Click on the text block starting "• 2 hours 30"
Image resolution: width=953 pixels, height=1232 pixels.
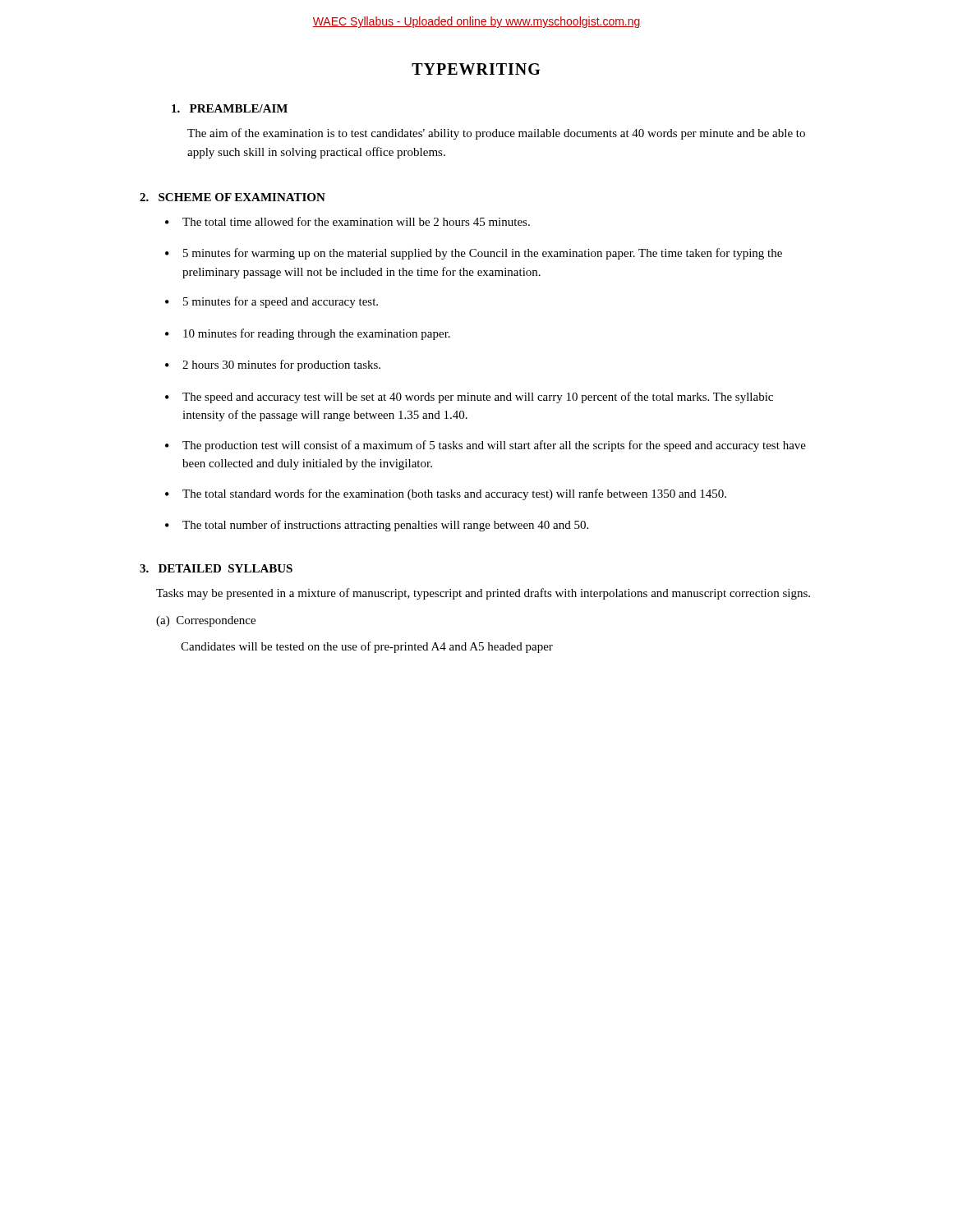273,365
